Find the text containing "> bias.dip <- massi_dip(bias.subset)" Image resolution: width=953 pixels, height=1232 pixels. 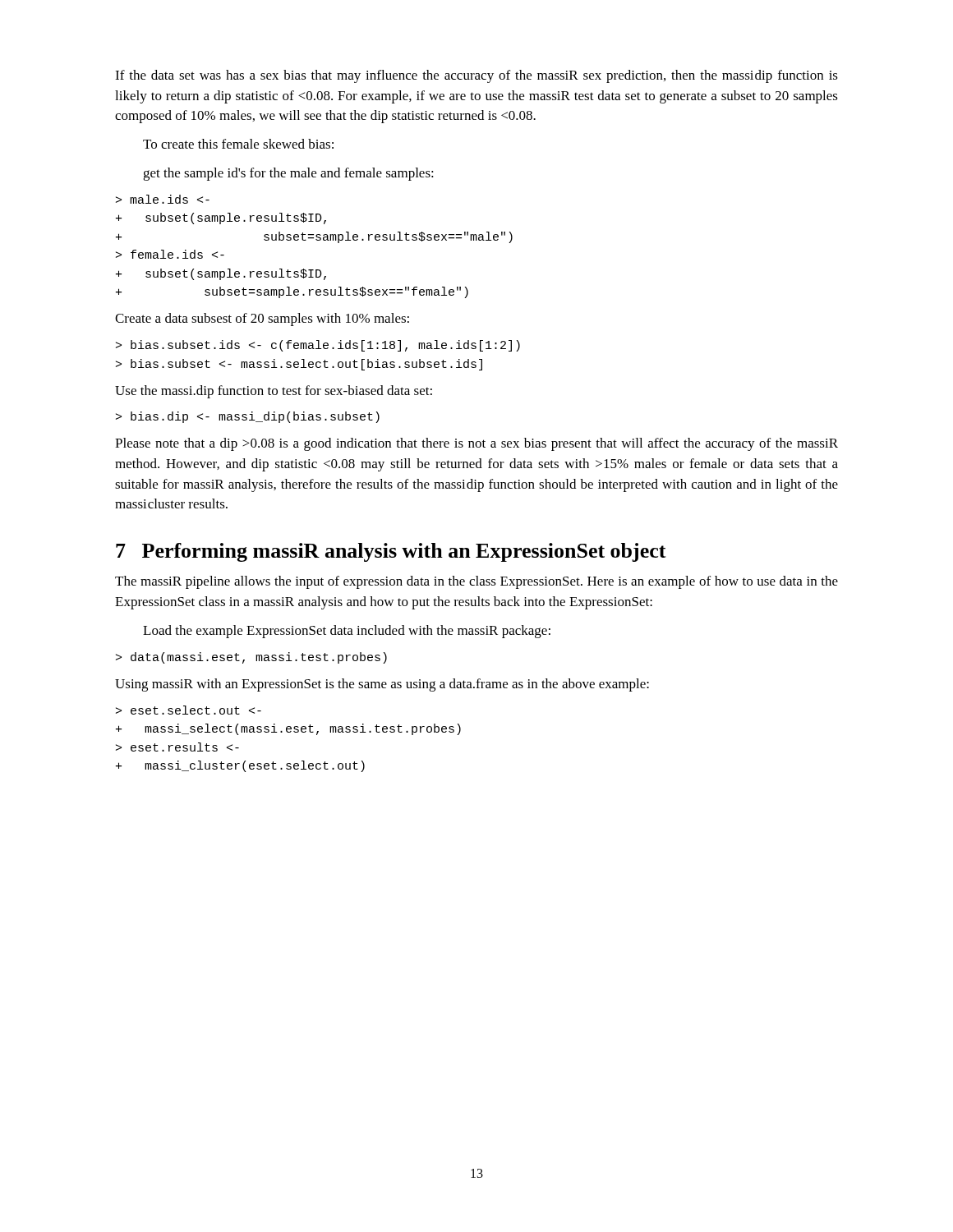[x=248, y=417]
